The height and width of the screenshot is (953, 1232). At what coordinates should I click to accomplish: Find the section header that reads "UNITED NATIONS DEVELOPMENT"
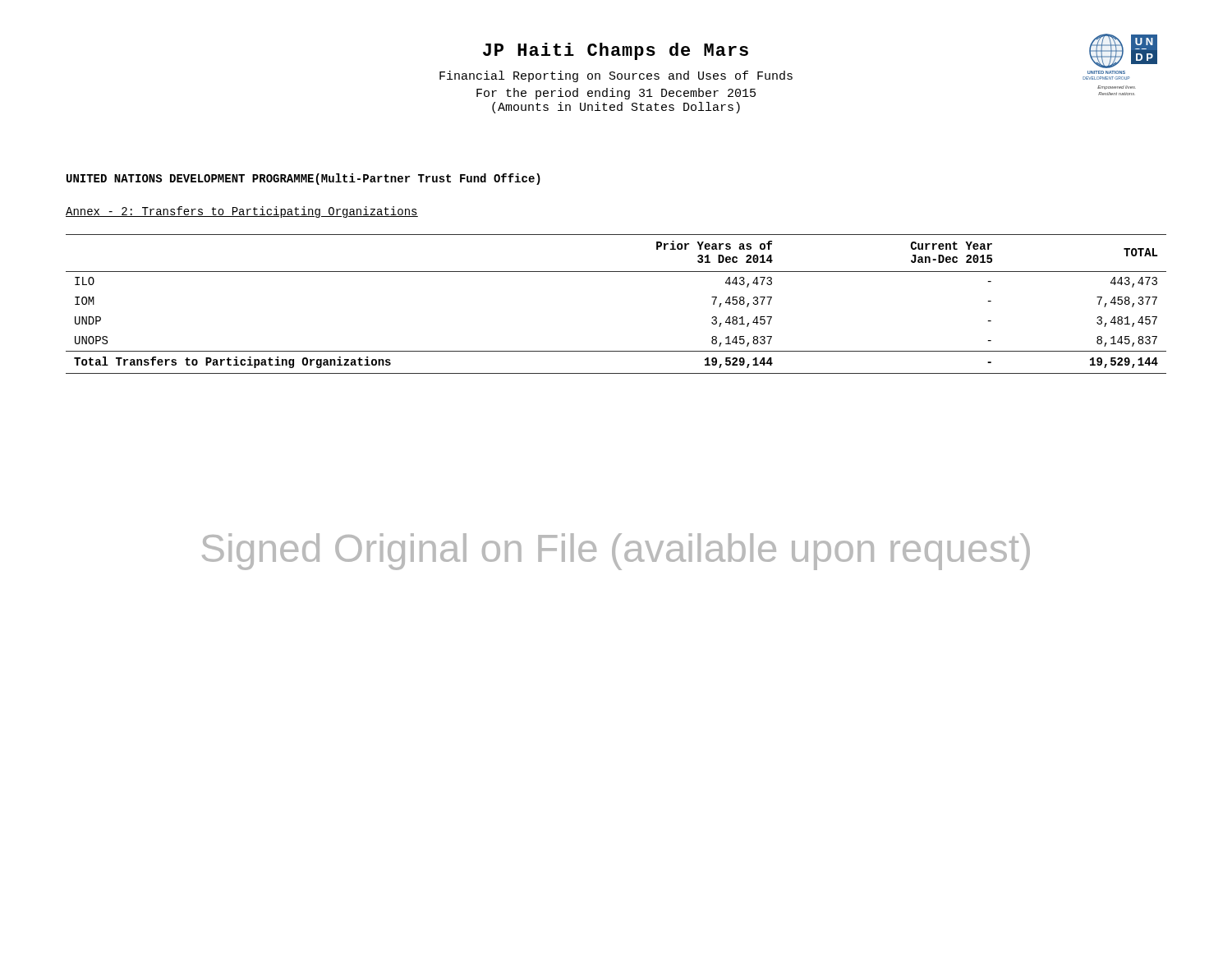click(x=304, y=179)
